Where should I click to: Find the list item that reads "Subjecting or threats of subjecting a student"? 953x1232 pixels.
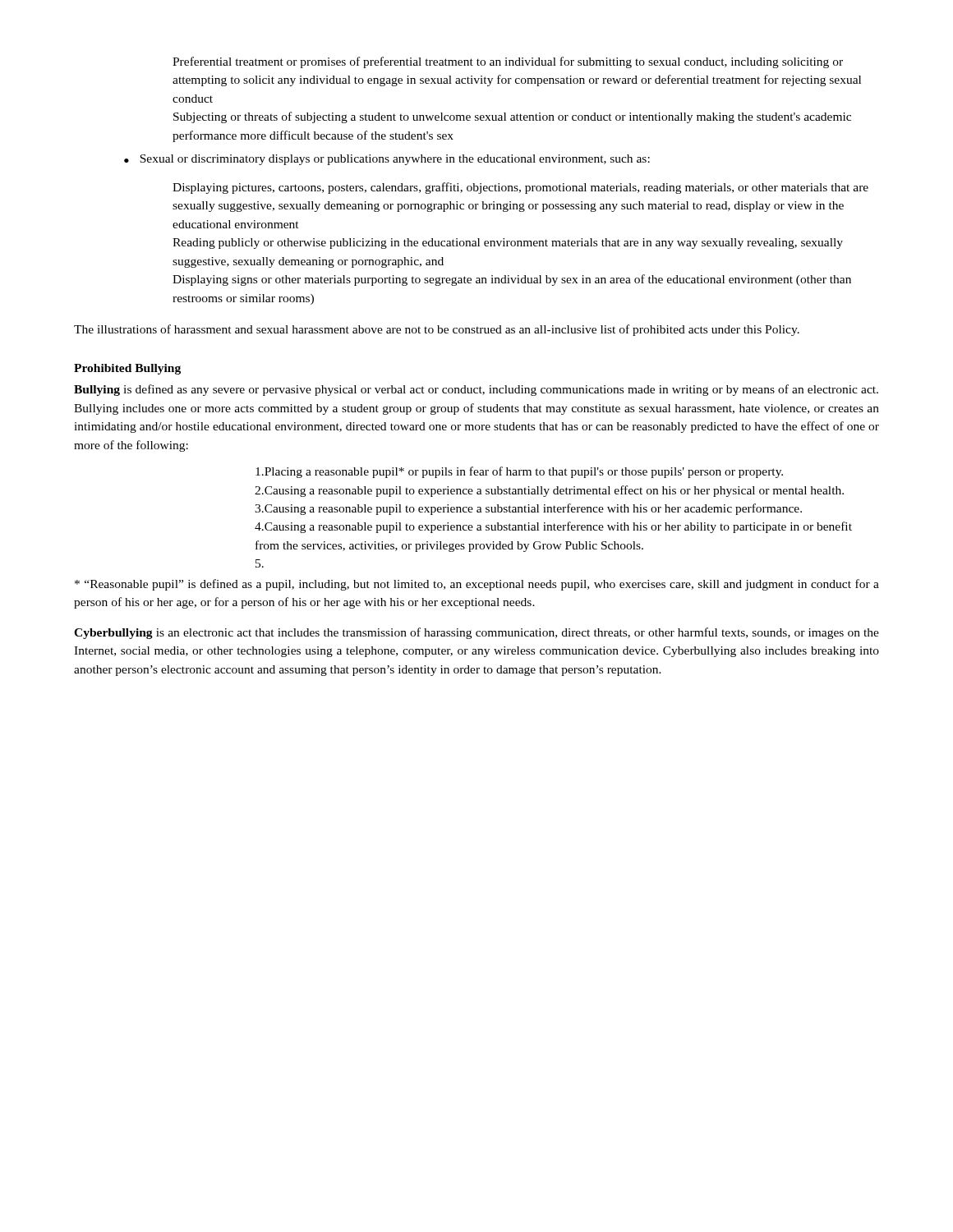(x=526, y=126)
